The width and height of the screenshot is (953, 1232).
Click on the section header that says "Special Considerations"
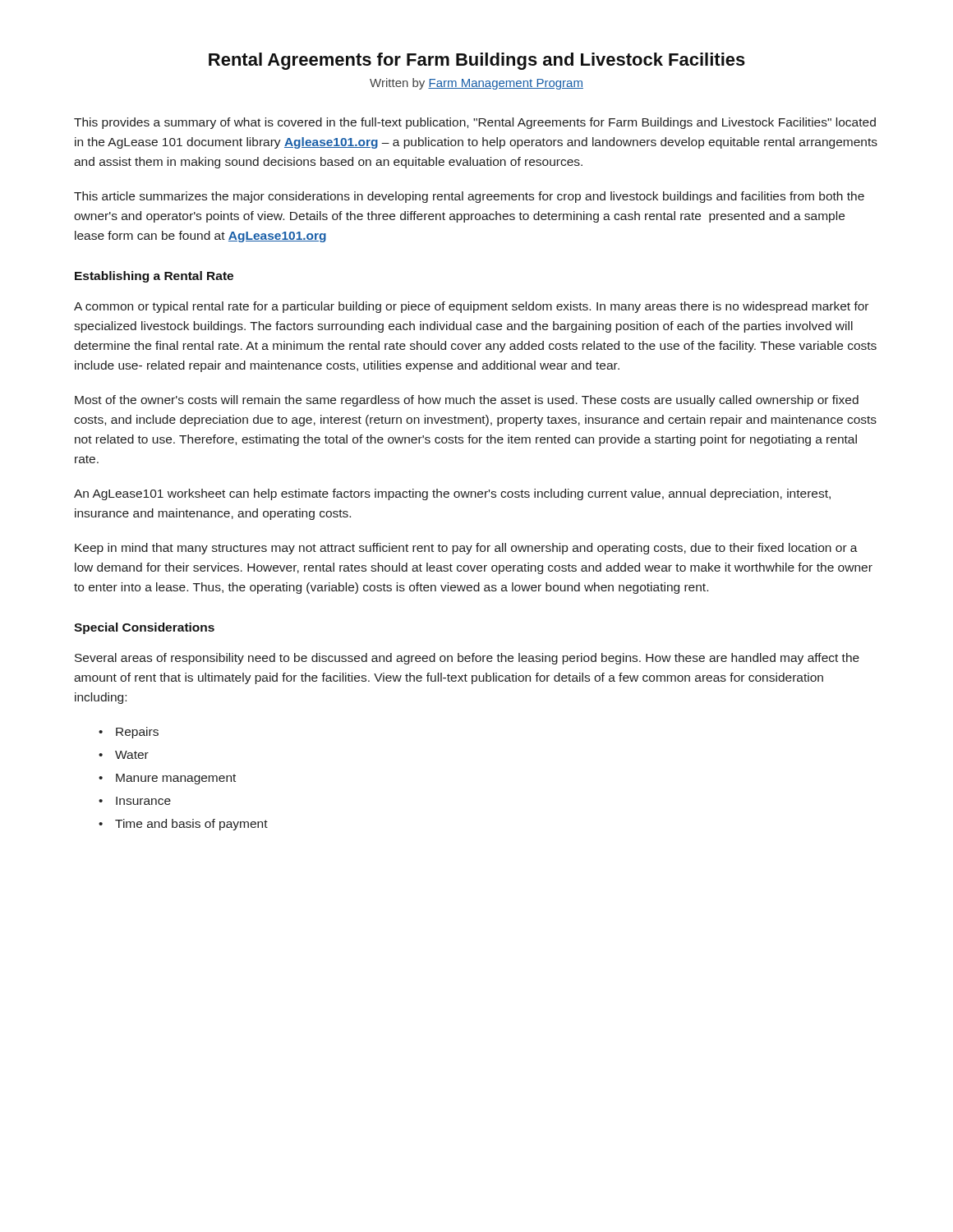(x=144, y=627)
